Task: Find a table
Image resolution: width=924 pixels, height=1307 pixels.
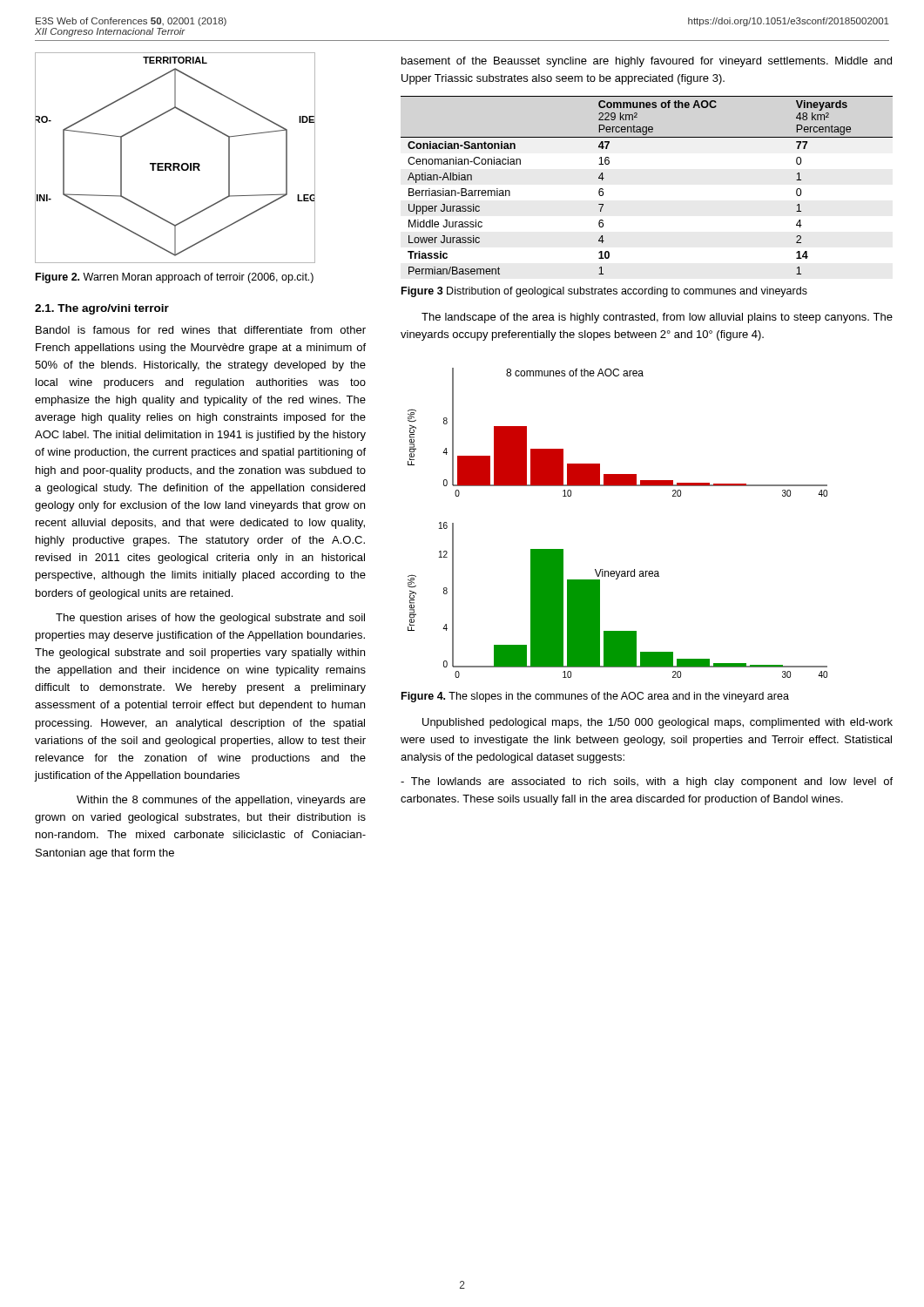Action: pyautogui.click(x=647, y=188)
